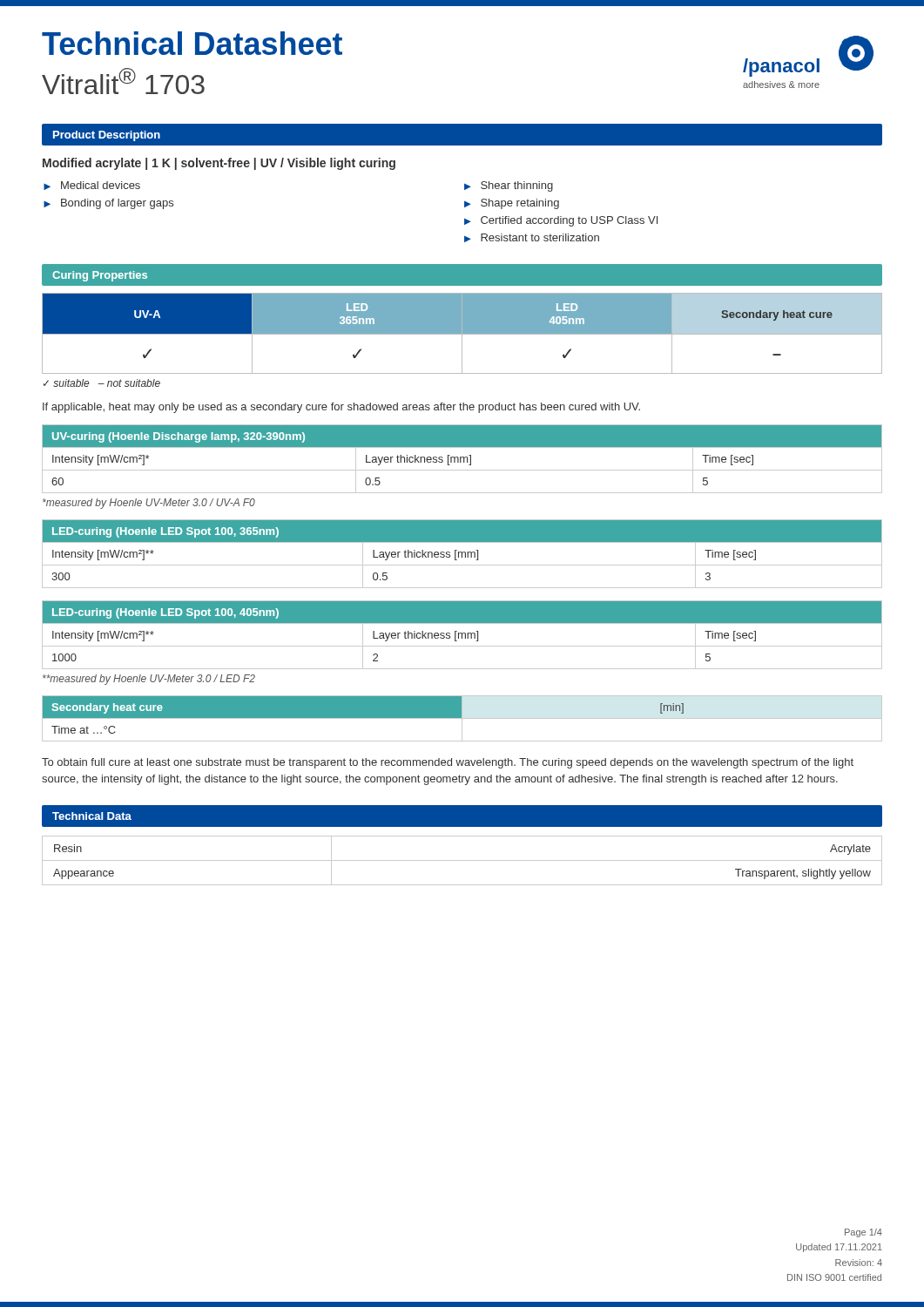This screenshot has width=924, height=1307.
Task: Find the text block starting "To obtain full cure at"
Action: coord(448,770)
